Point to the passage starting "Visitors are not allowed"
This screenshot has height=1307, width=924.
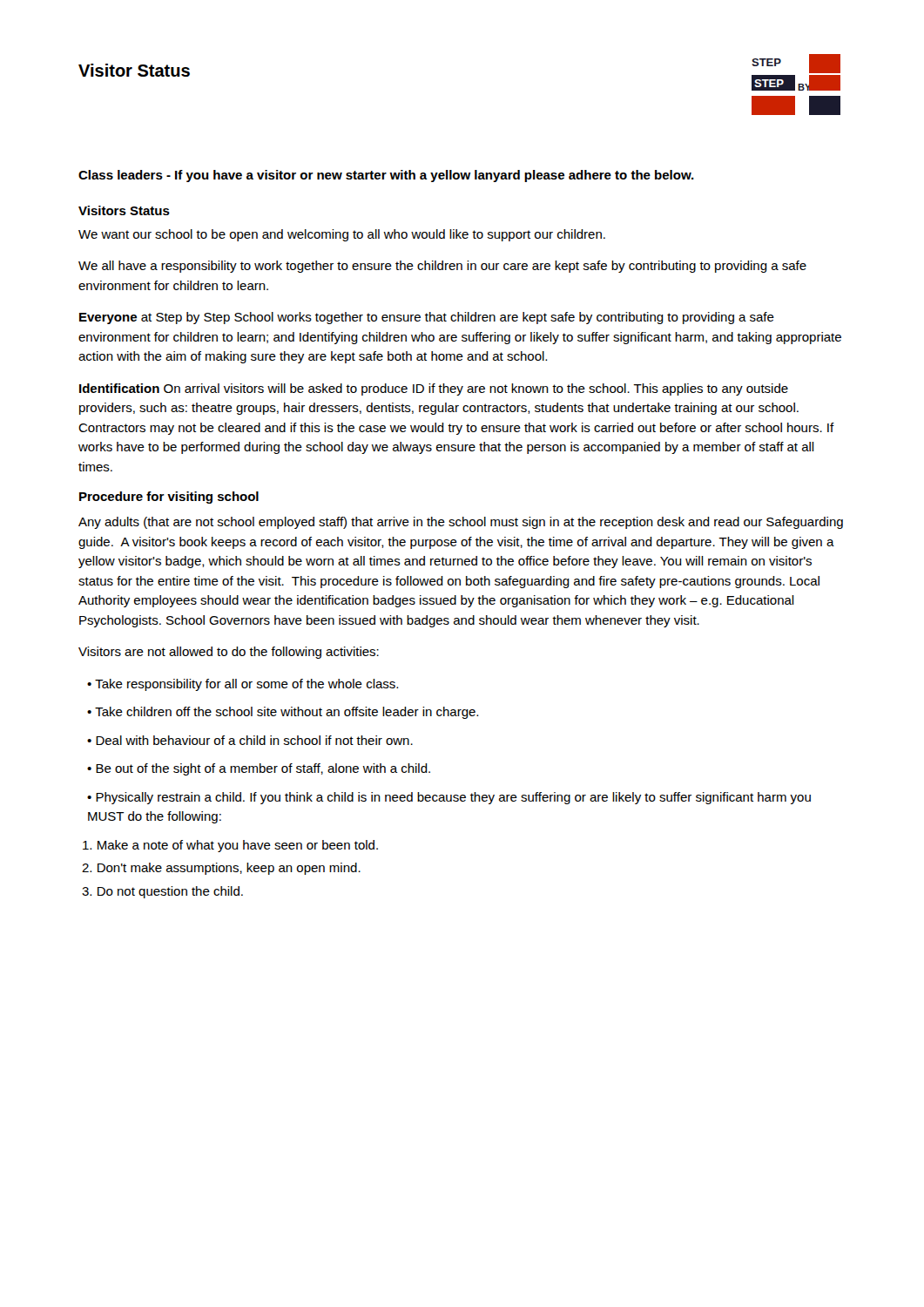point(229,651)
